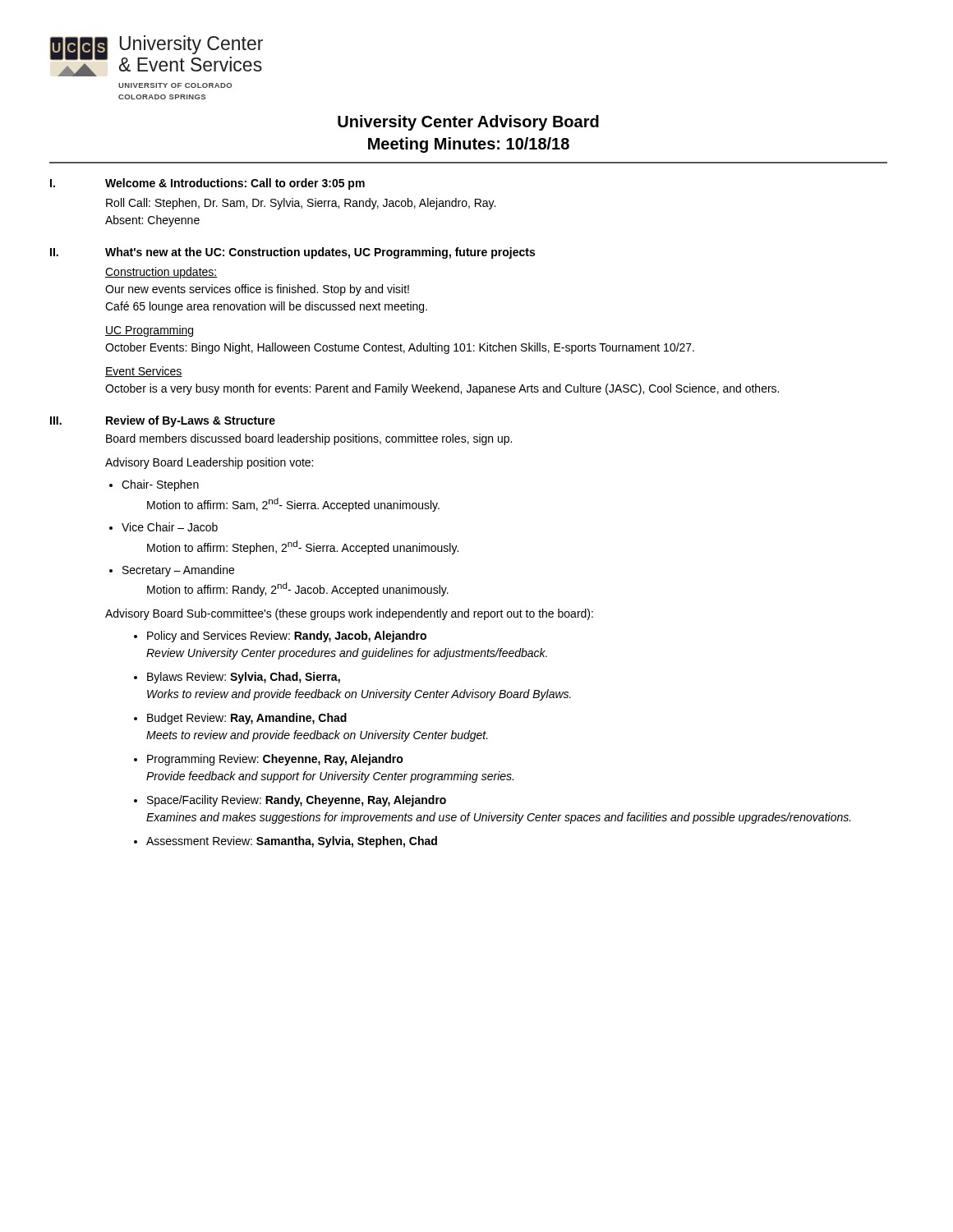Locate the passage starting "Budget Review: Ray, Amandine, Chad Meets"

[247, 719]
